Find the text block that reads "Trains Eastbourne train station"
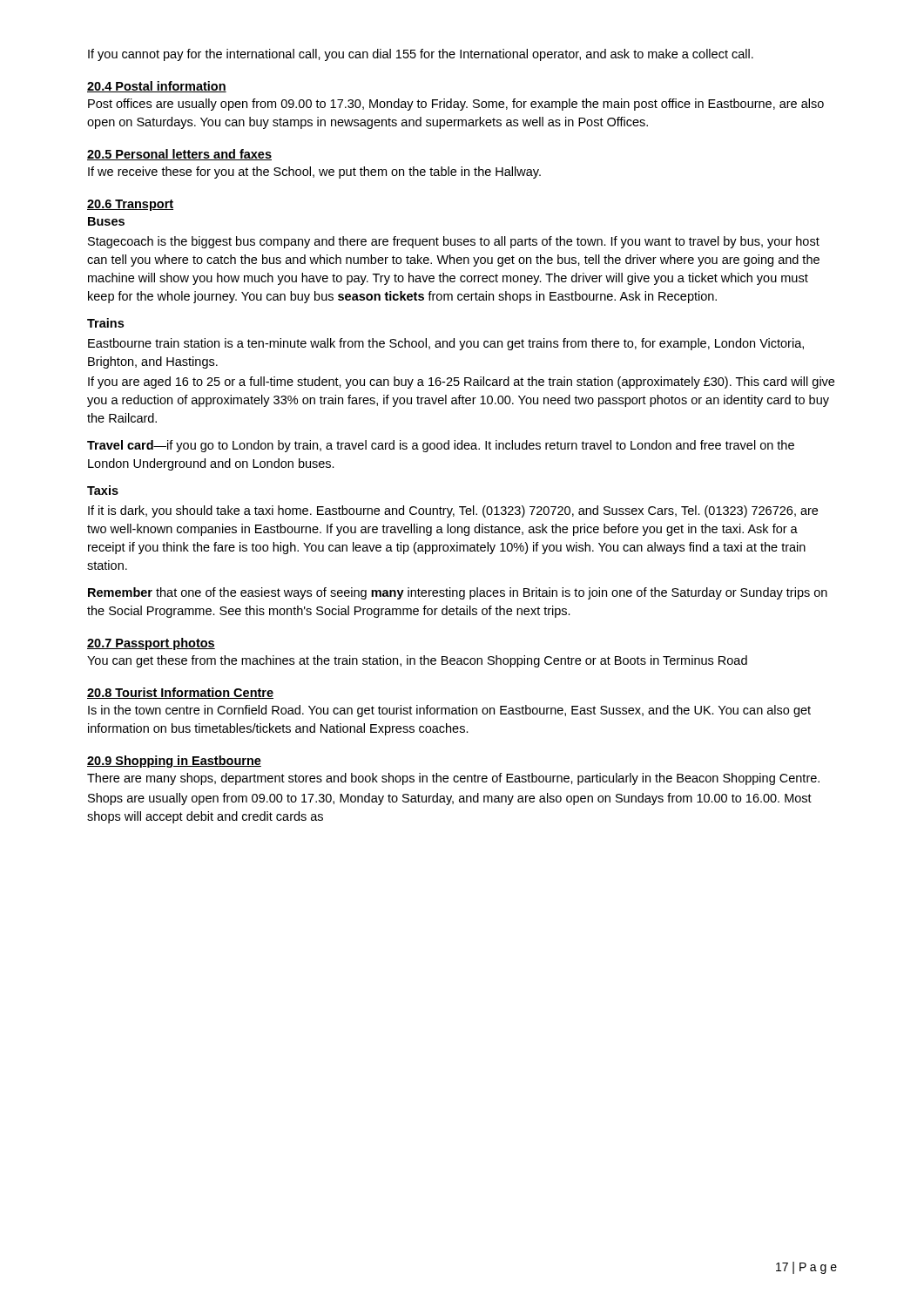 point(462,371)
